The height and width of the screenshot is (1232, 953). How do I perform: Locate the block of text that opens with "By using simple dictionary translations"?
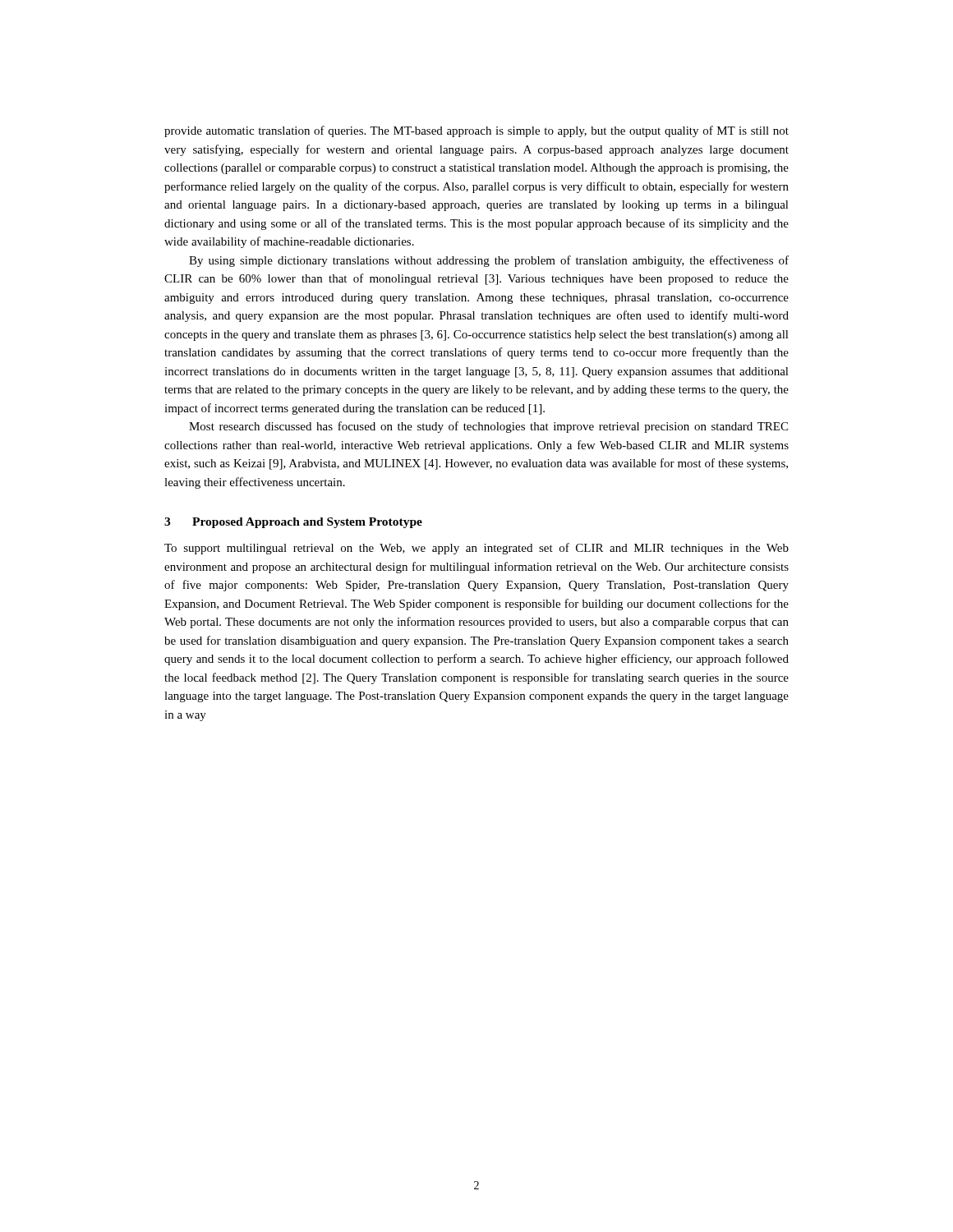pos(476,334)
